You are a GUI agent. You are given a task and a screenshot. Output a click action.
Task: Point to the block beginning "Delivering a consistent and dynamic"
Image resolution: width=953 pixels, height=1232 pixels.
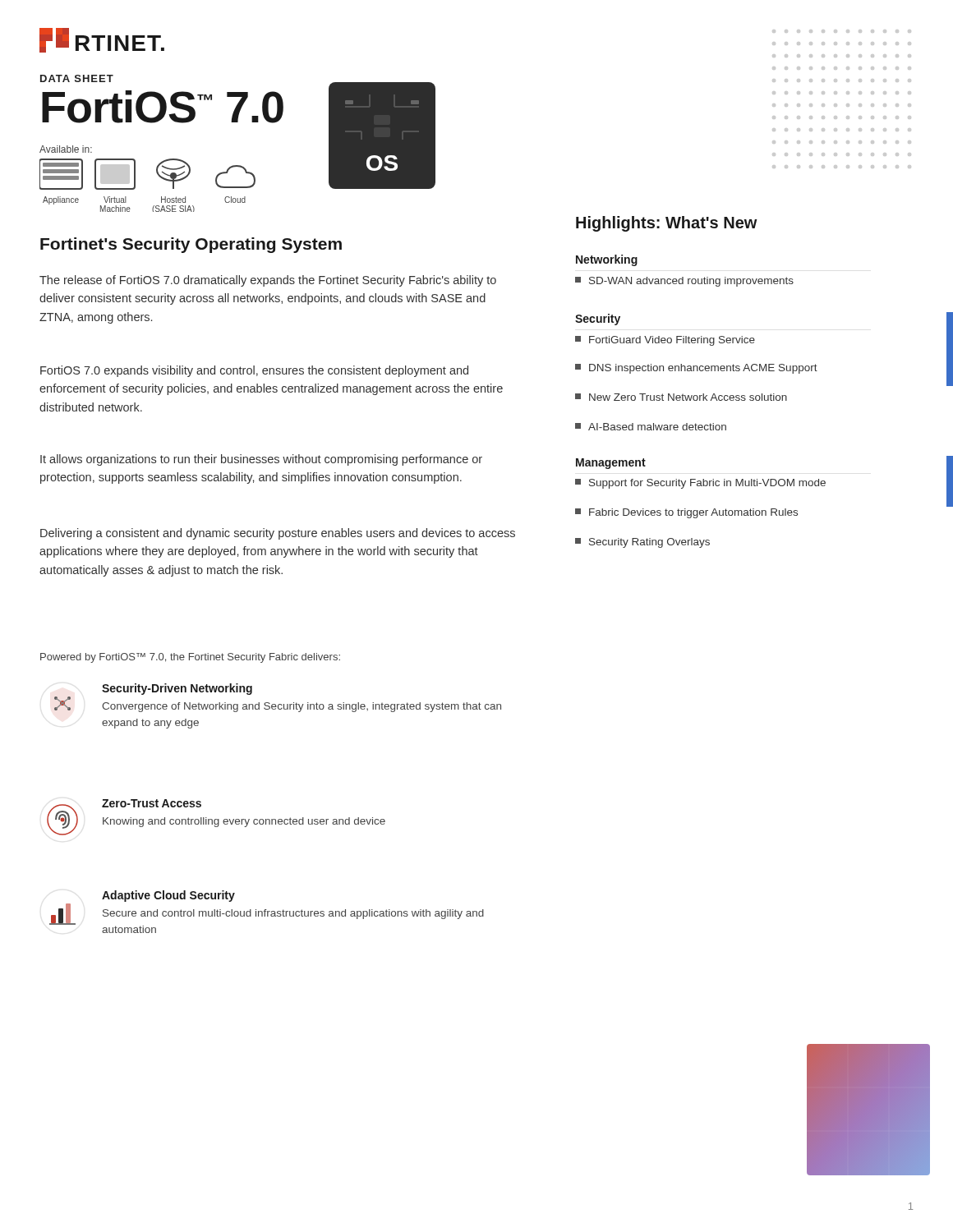277,552
